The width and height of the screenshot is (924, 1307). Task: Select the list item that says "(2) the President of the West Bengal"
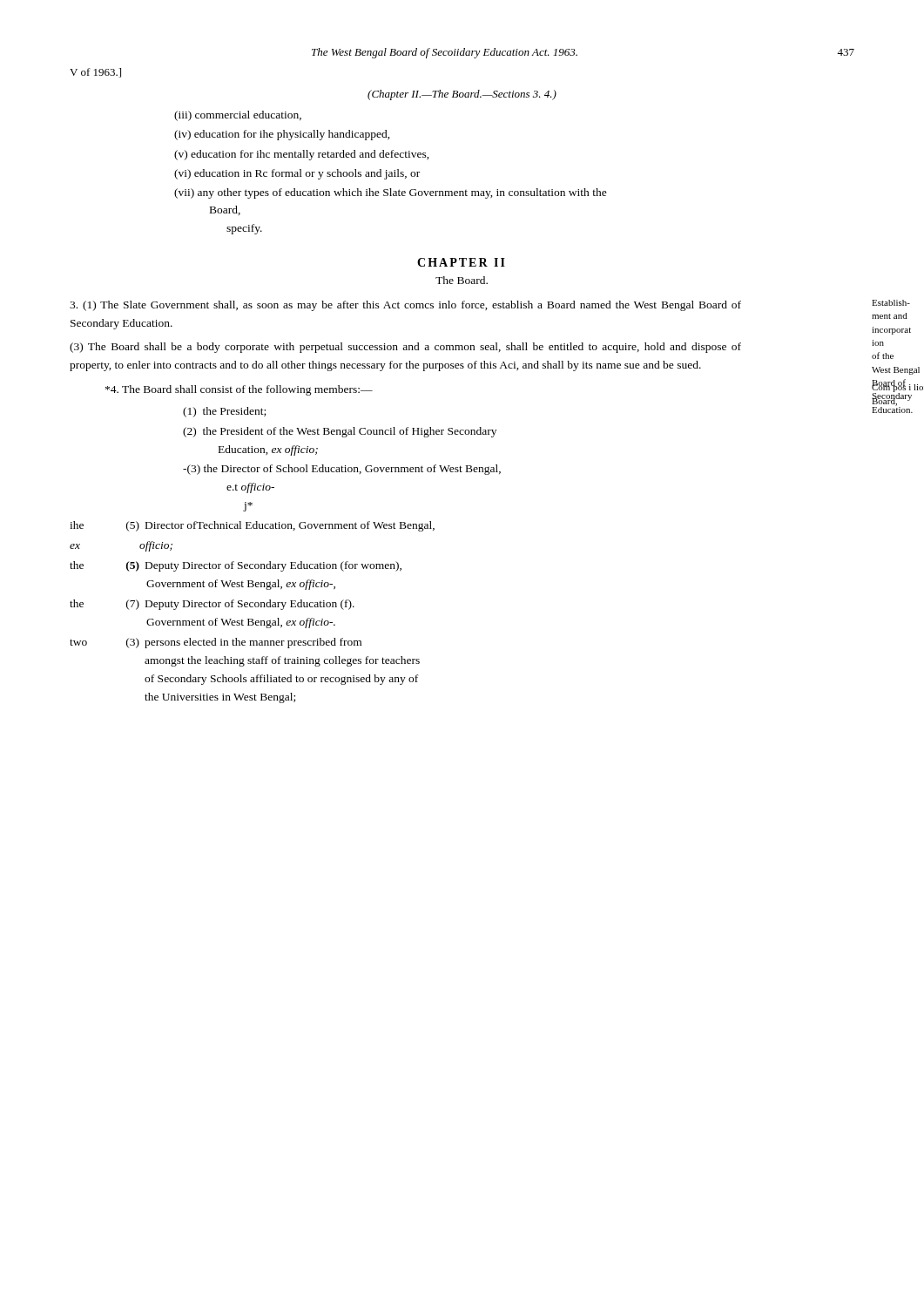click(x=283, y=441)
